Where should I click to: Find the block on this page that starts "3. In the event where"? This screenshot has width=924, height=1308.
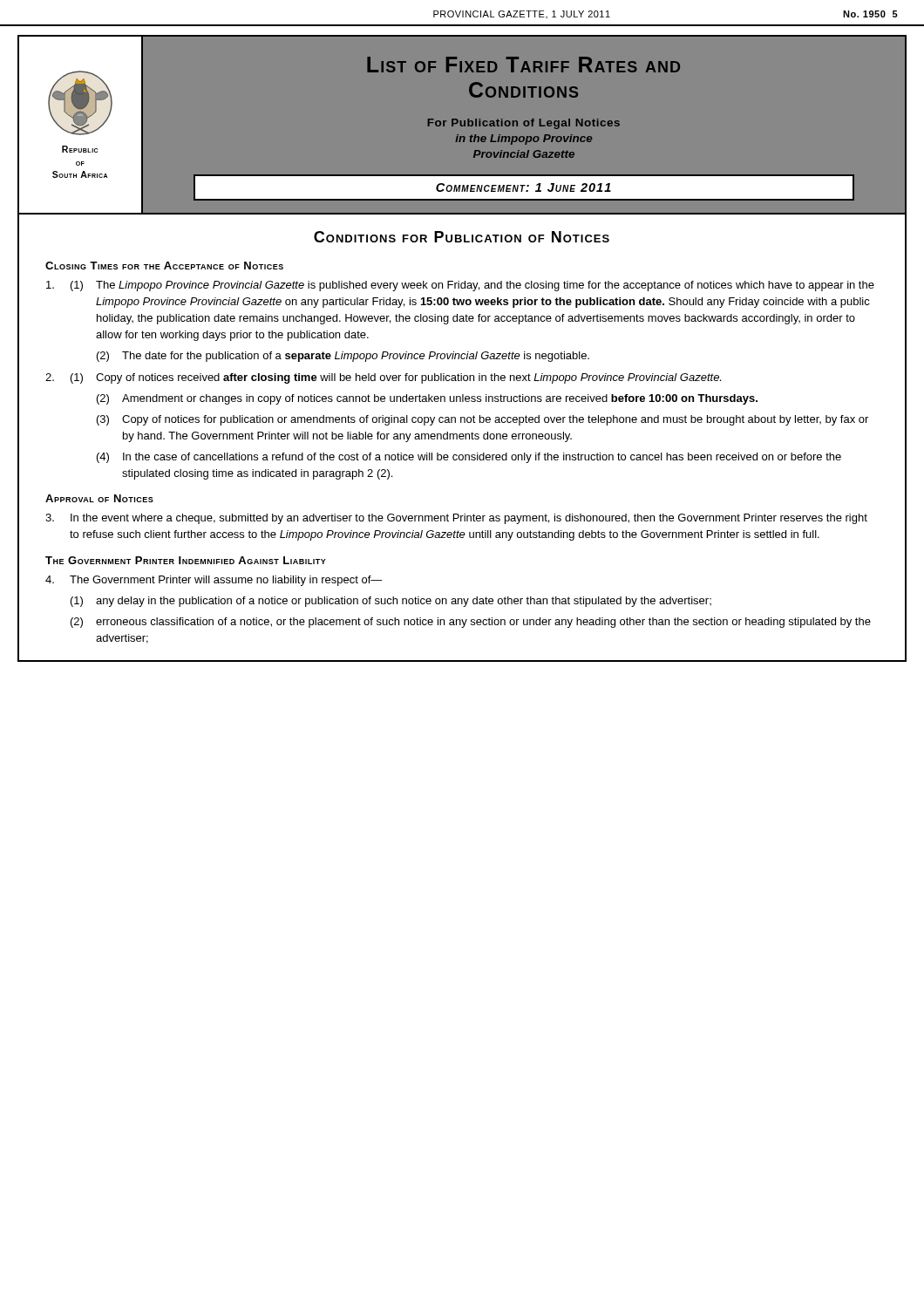462,527
